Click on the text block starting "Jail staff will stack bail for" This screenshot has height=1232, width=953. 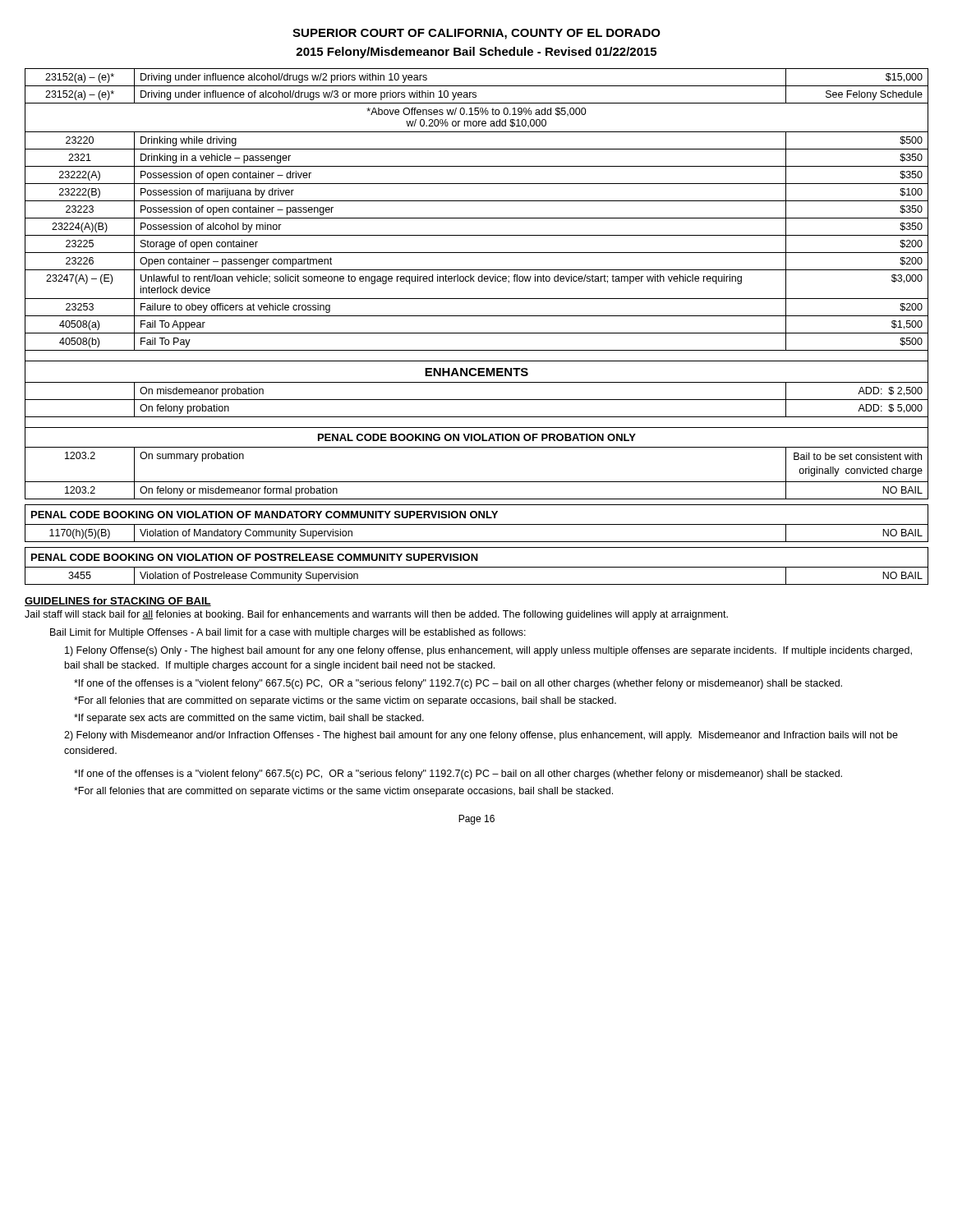click(377, 614)
